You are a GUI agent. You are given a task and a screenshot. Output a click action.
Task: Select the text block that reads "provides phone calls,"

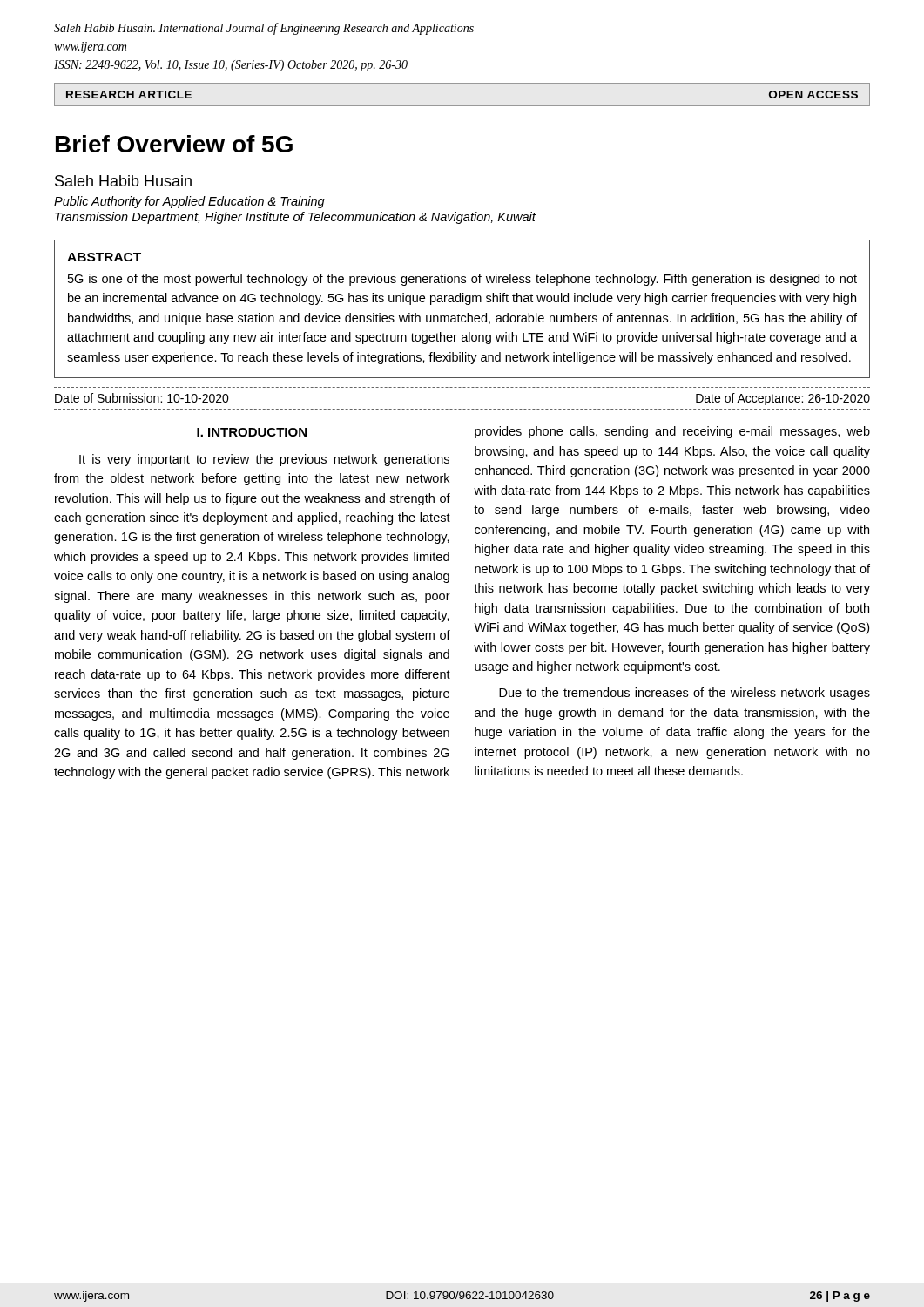click(672, 602)
